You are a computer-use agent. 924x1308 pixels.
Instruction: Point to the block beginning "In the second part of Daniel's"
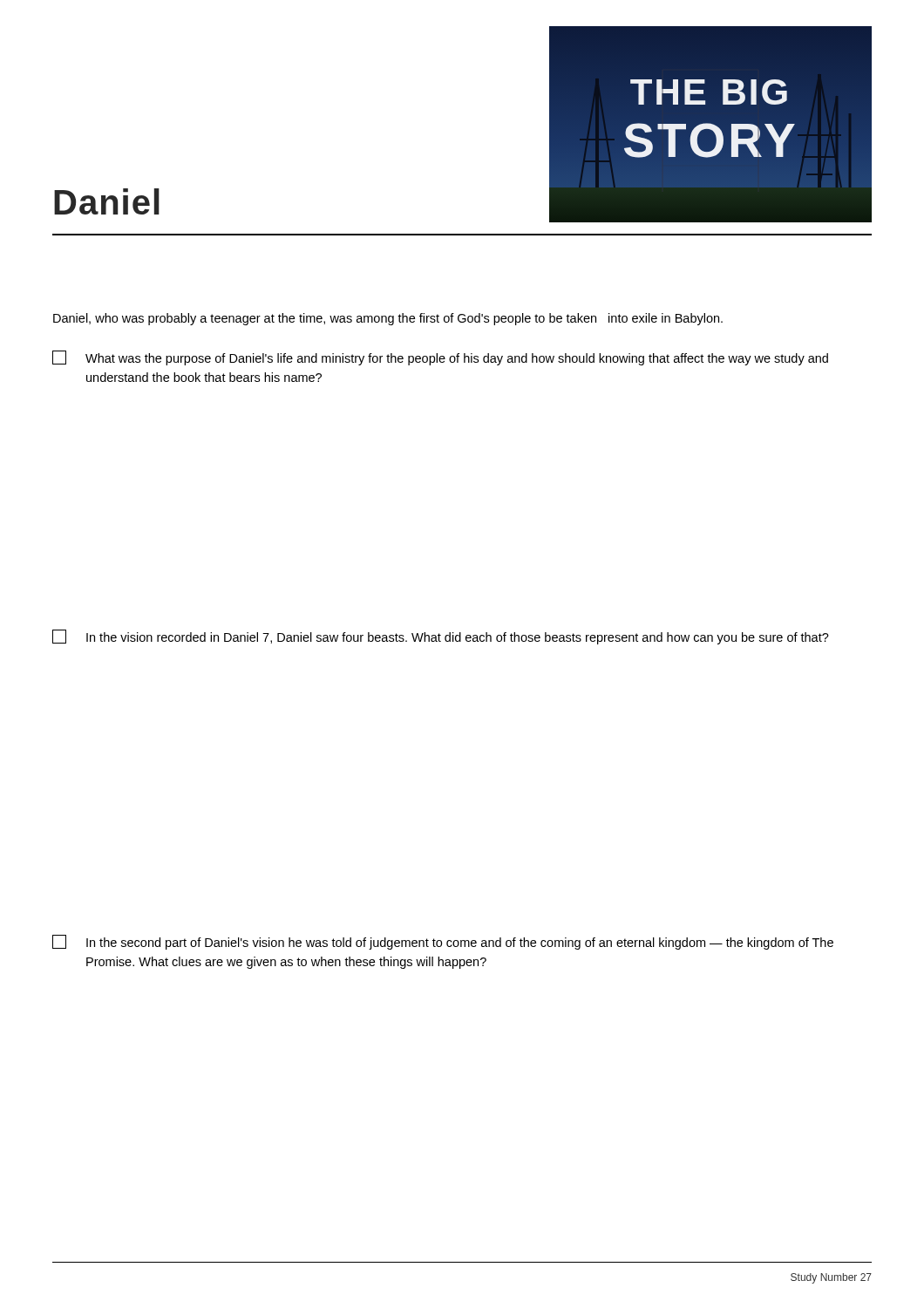coord(462,953)
